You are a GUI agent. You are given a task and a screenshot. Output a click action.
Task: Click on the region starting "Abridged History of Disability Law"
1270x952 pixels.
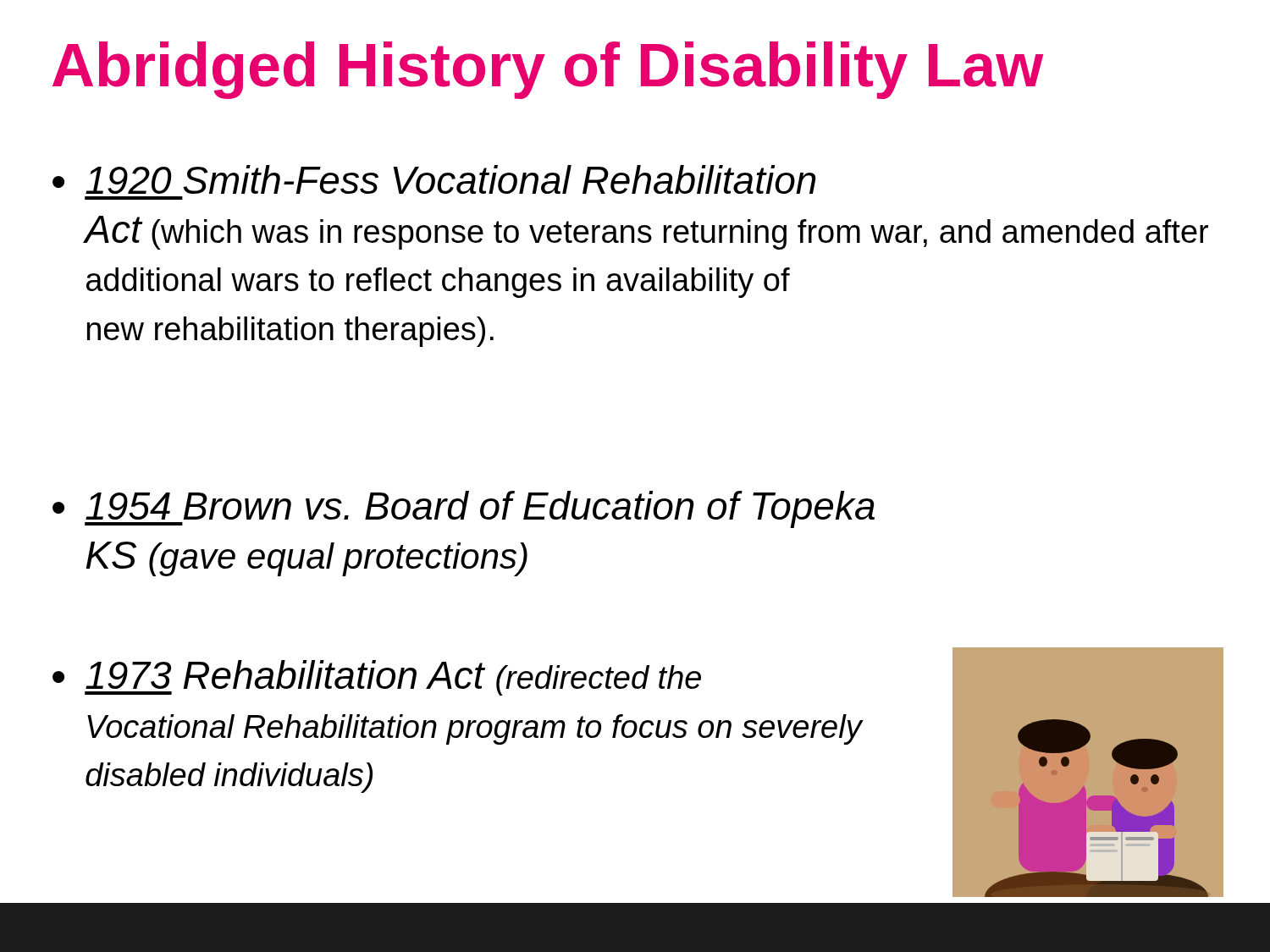635,66
